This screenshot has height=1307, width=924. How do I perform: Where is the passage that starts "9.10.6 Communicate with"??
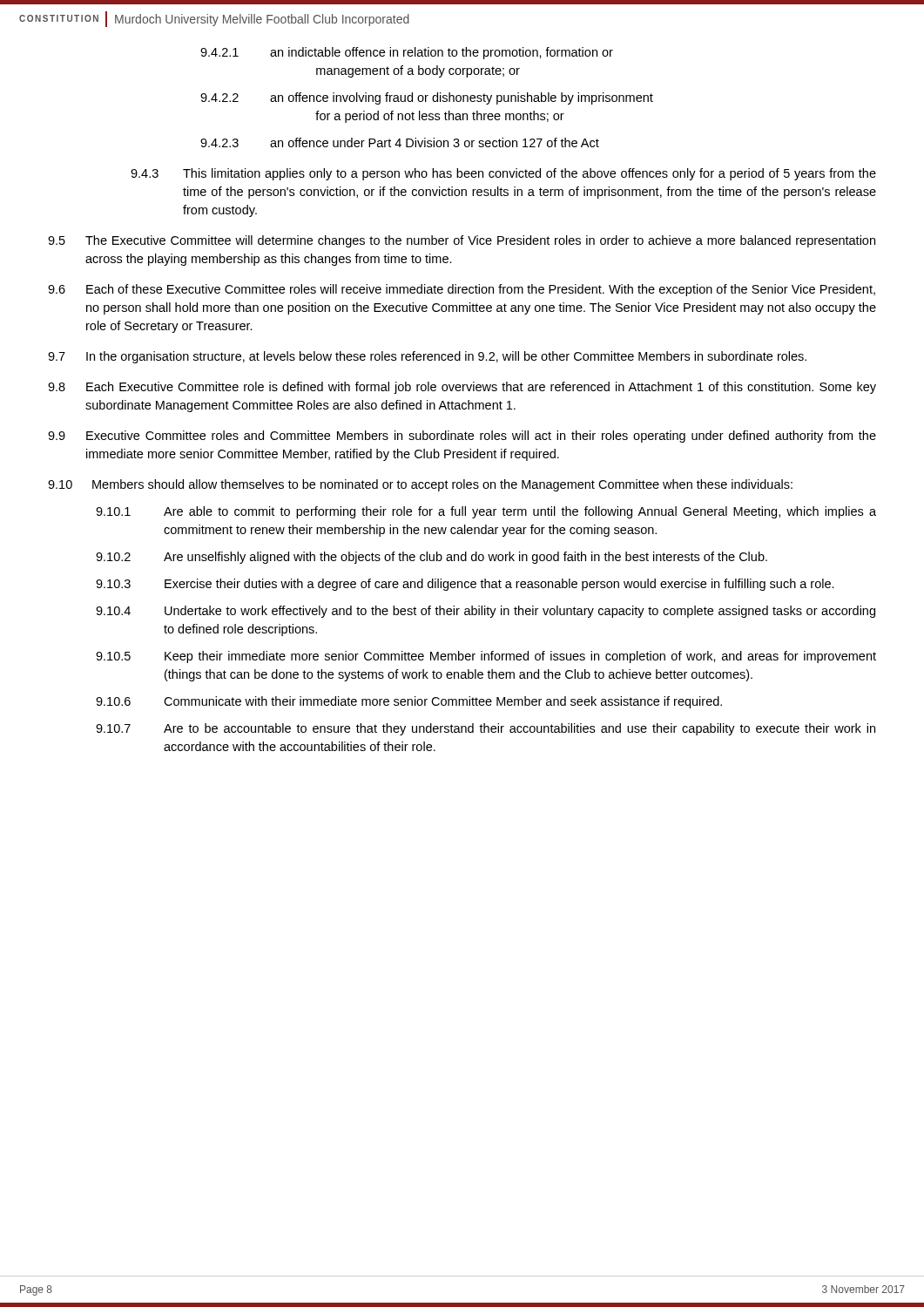tap(486, 702)
